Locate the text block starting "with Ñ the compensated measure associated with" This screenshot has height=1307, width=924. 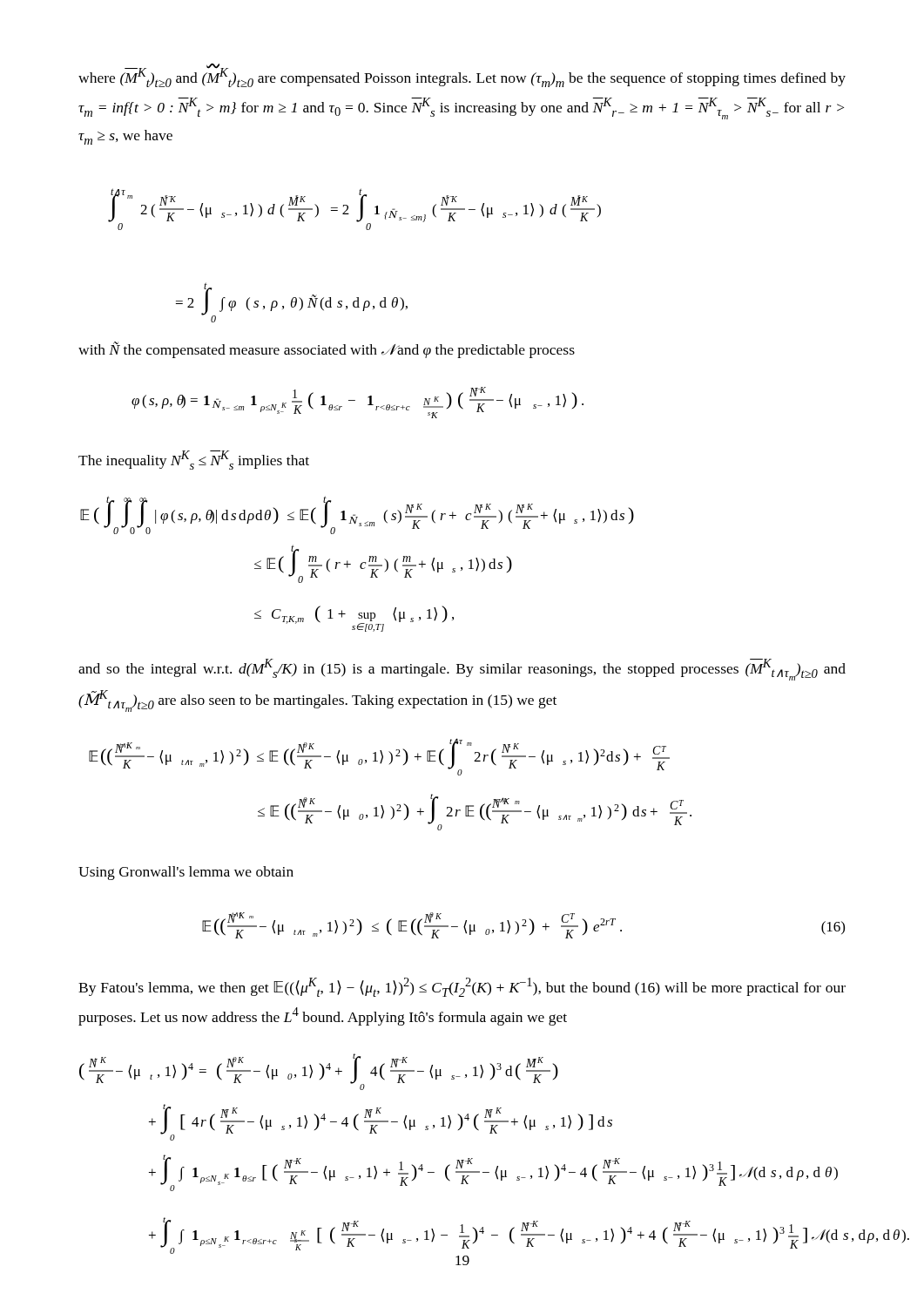[327, 349]
